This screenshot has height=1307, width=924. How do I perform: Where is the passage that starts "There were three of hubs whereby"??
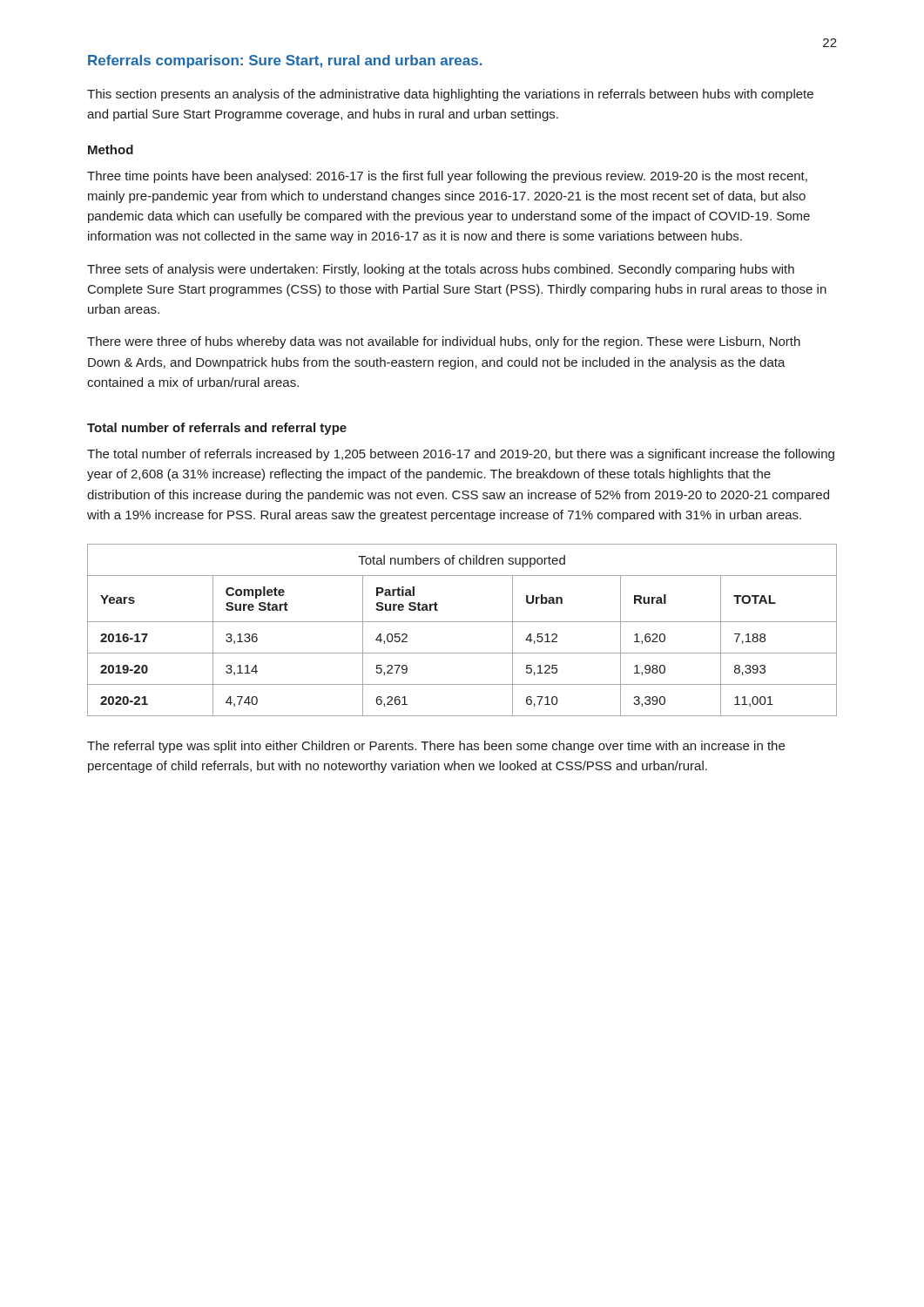pos(444,362)
